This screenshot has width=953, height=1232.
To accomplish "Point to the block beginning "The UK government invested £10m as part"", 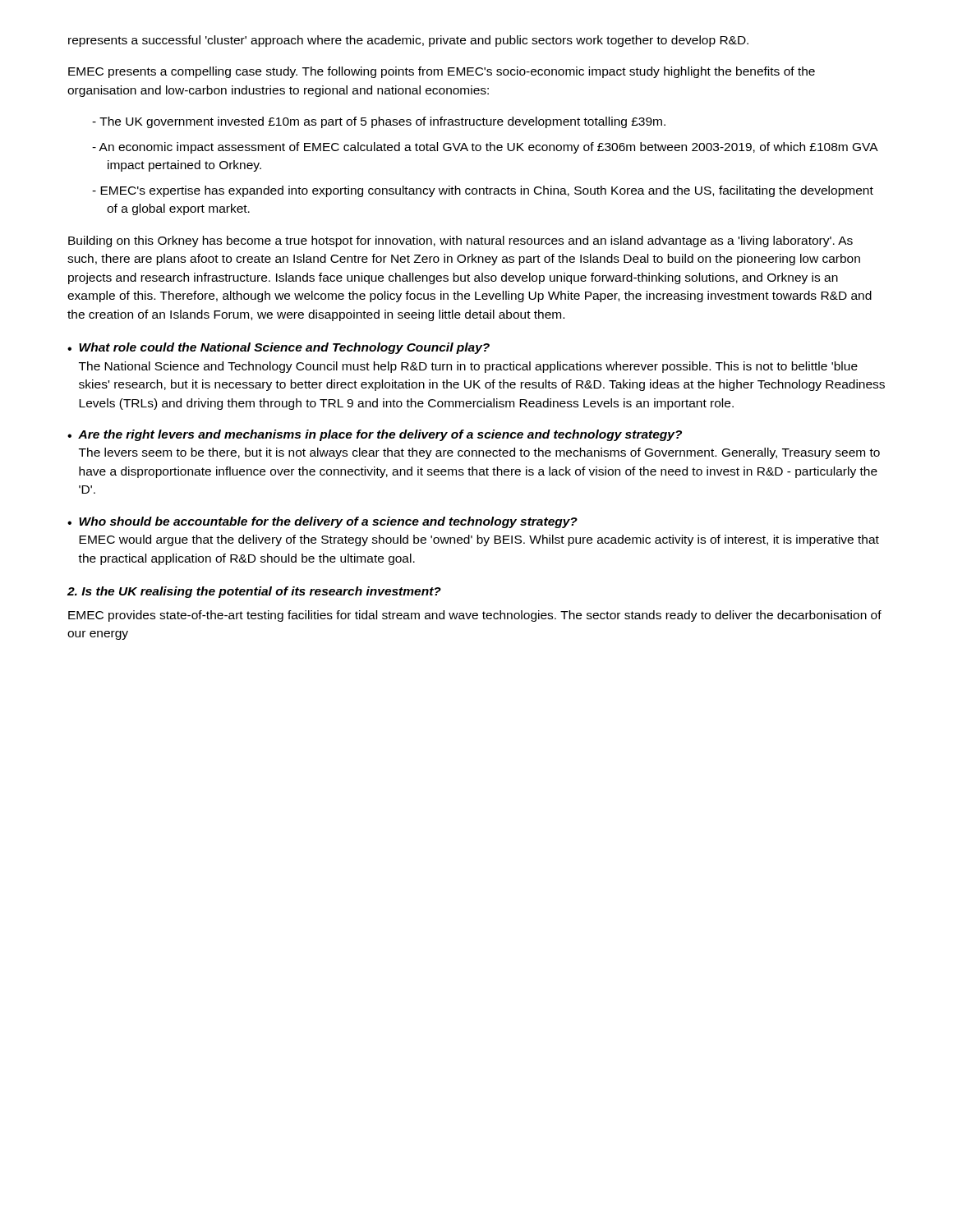I will (x=379, y=121).
